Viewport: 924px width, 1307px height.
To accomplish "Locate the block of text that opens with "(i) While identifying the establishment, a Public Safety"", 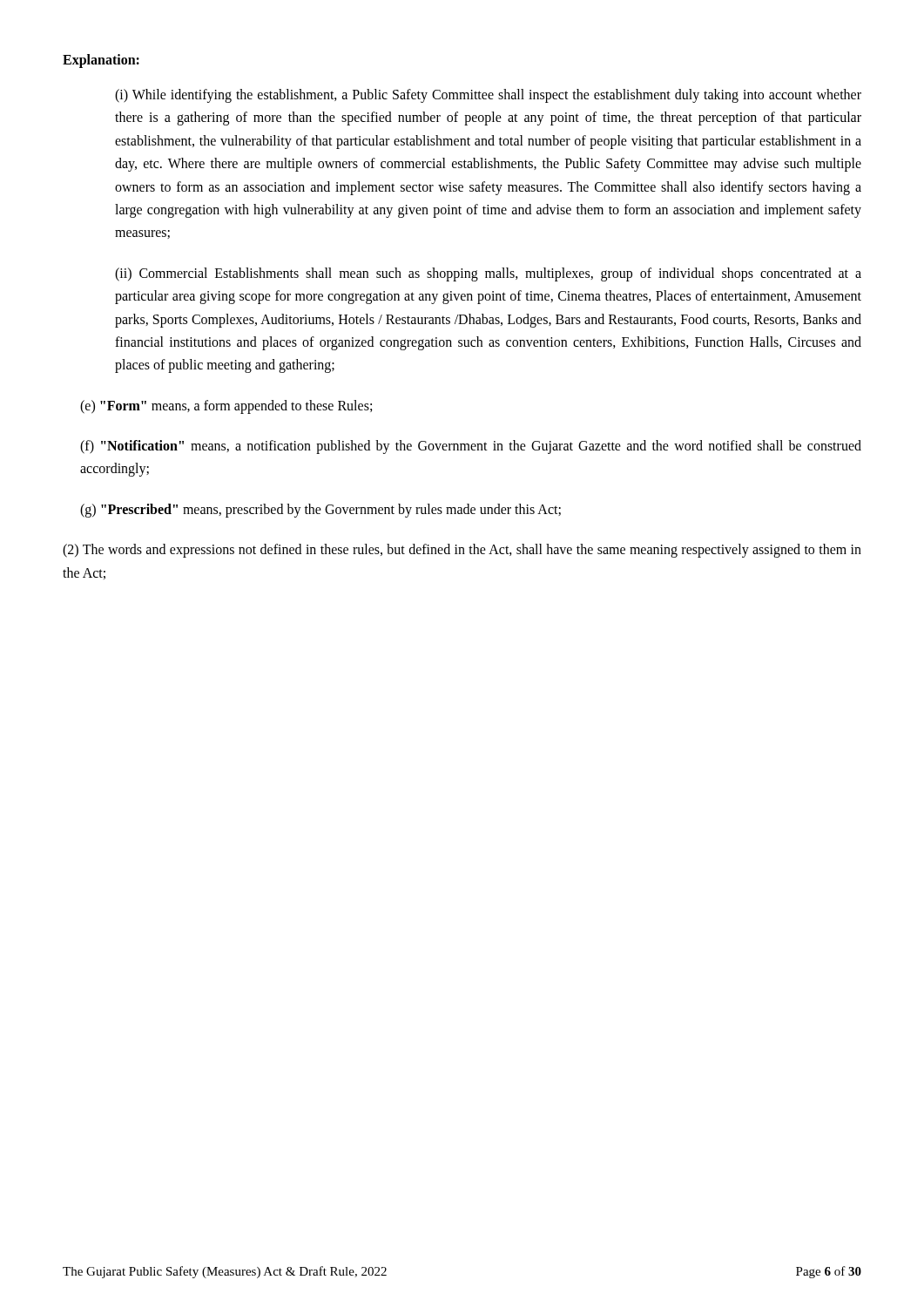I will tap(488, 164).
